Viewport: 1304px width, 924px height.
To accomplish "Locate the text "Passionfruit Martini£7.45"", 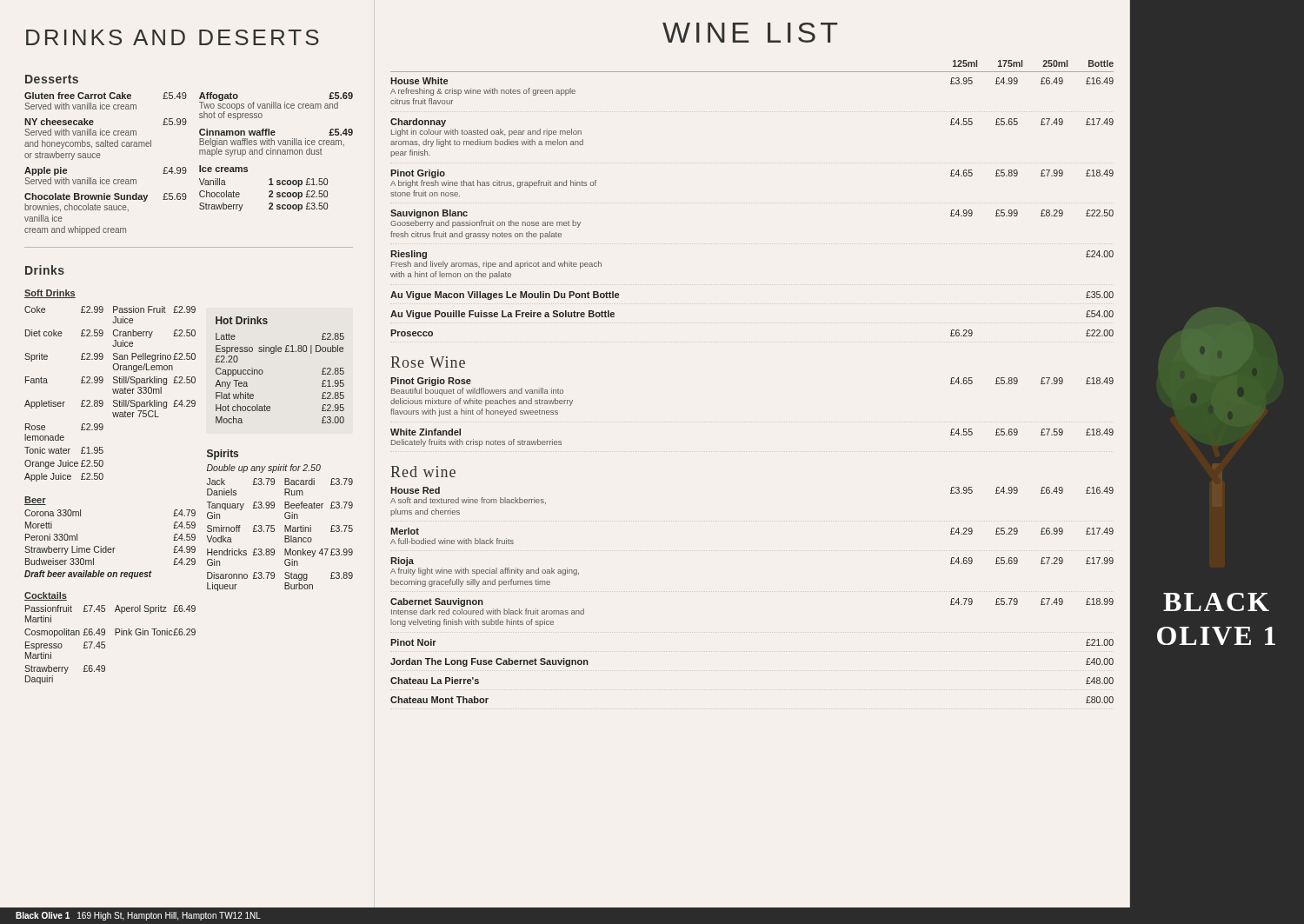I will [65, 614].
